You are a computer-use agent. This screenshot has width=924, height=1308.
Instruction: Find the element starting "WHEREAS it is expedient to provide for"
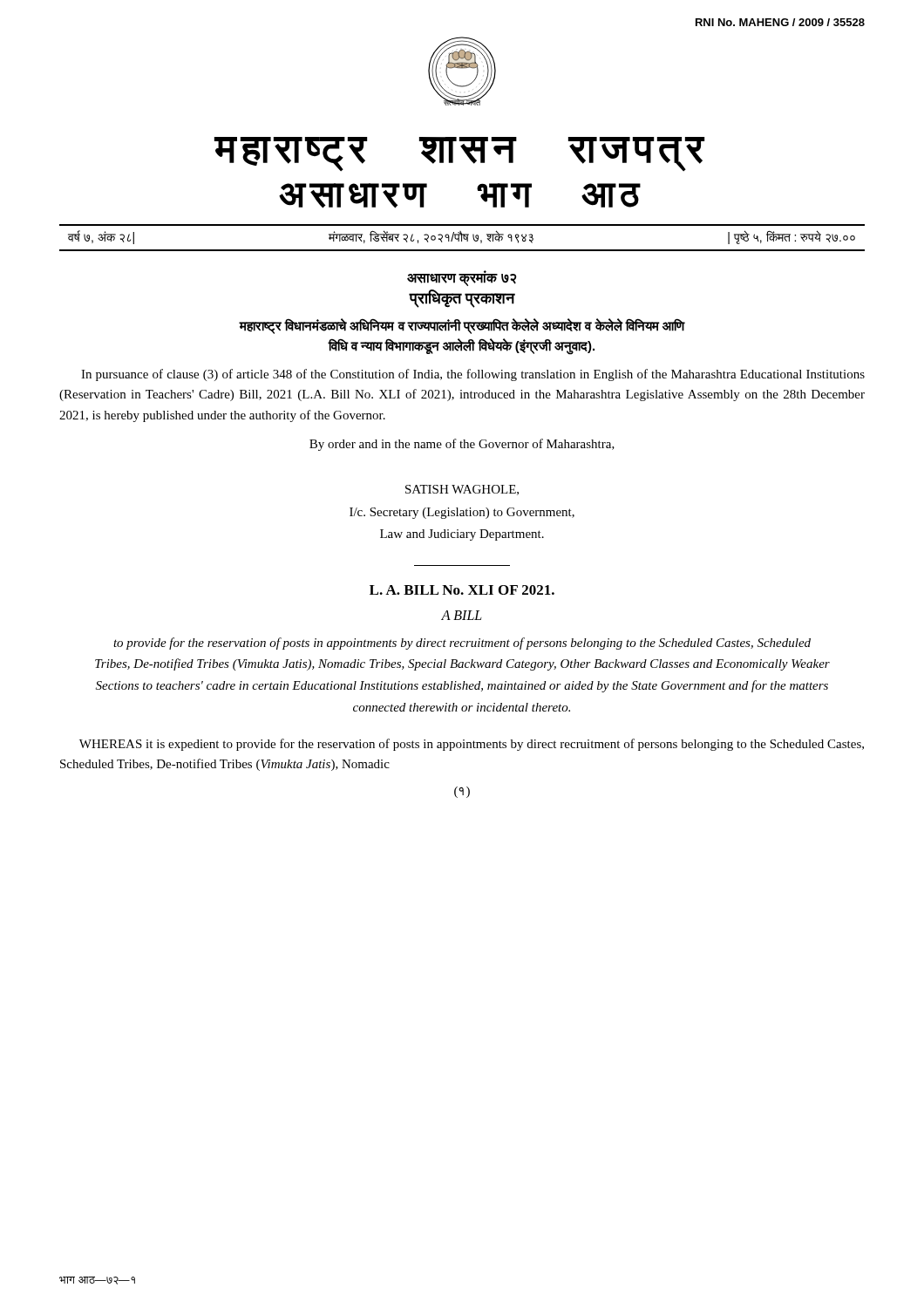[462, 754]
